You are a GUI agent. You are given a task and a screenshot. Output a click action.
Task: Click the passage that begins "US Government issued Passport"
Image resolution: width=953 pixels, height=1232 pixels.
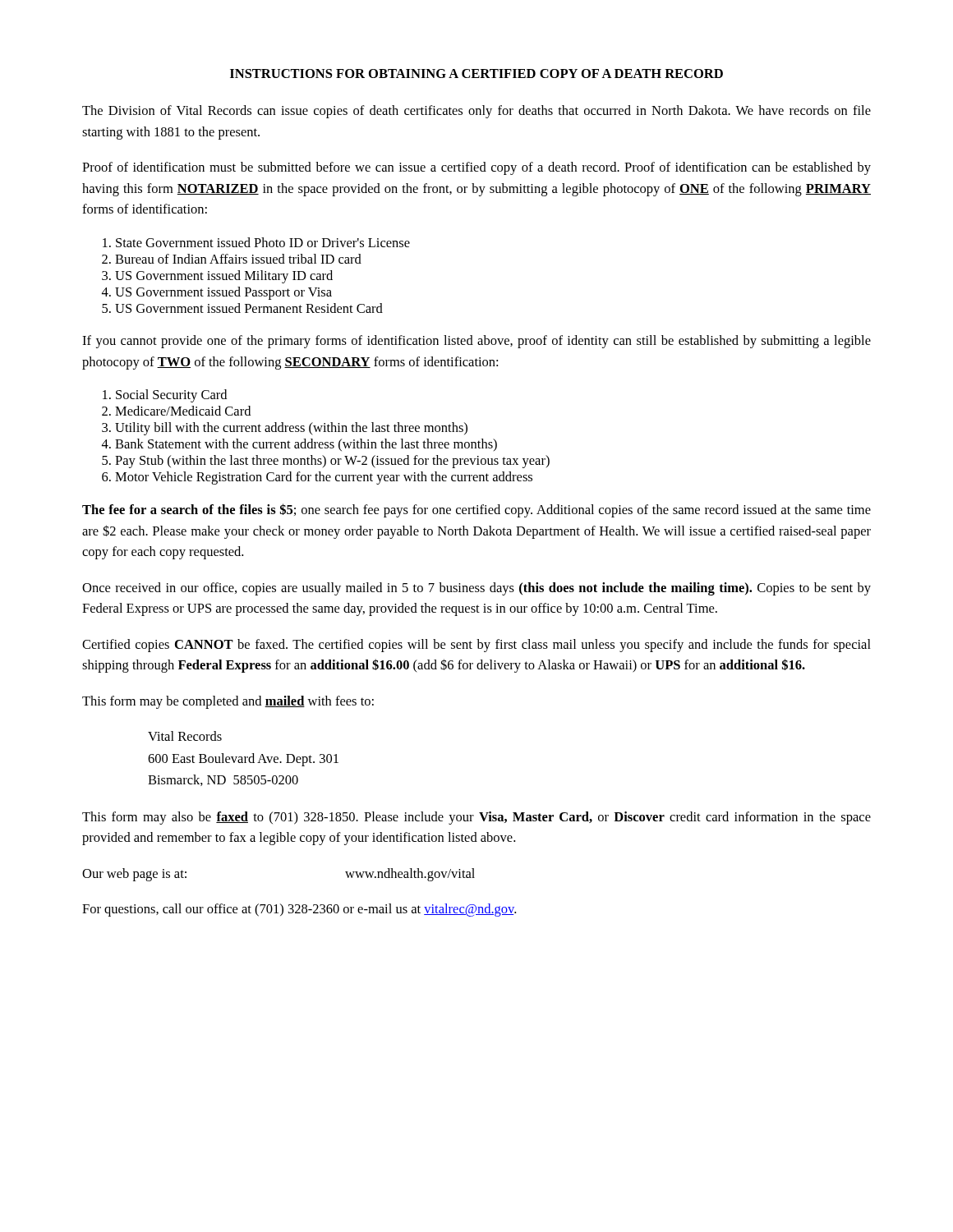coord(223,293)
